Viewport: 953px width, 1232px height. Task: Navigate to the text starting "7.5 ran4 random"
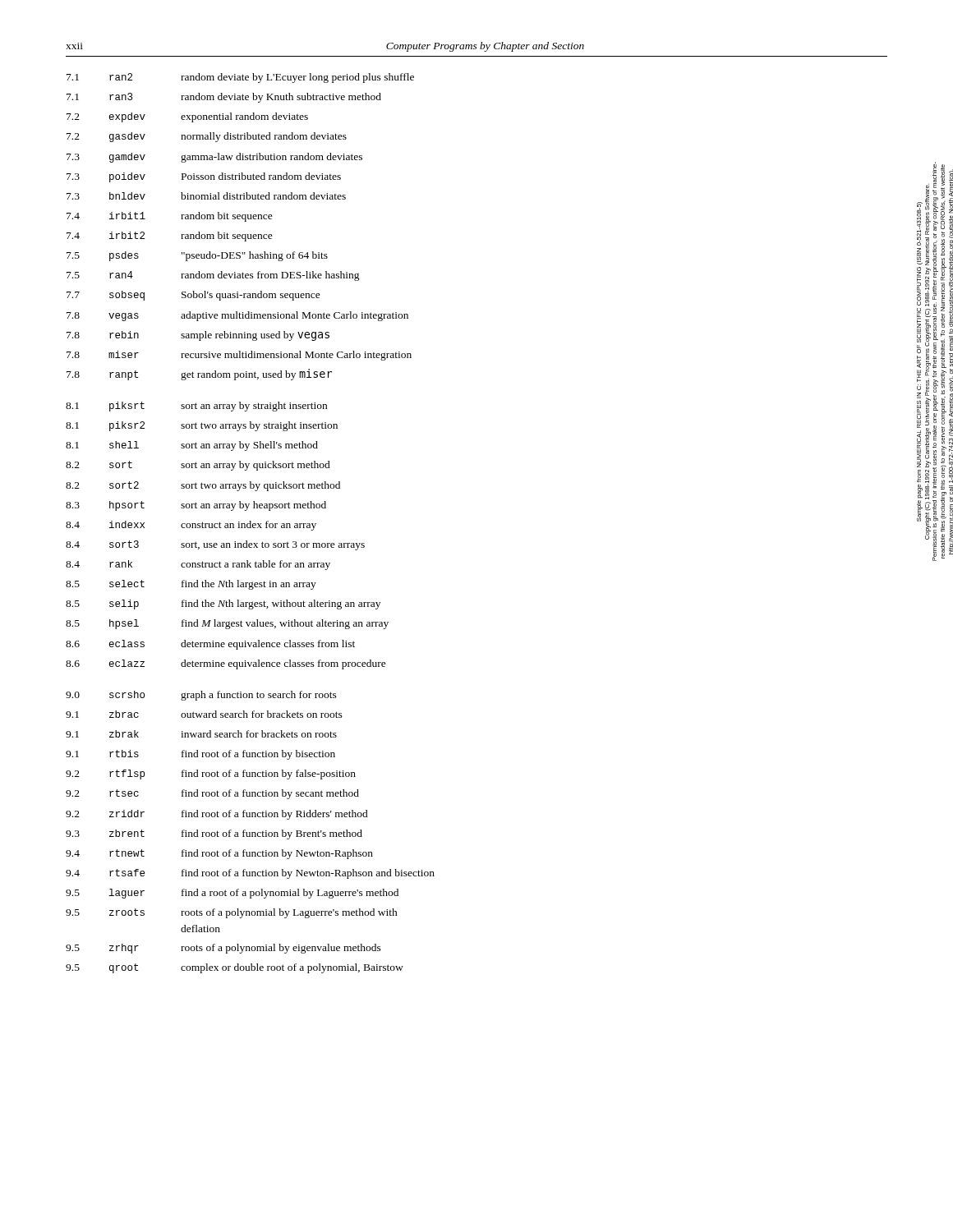[x=213, y=276]
